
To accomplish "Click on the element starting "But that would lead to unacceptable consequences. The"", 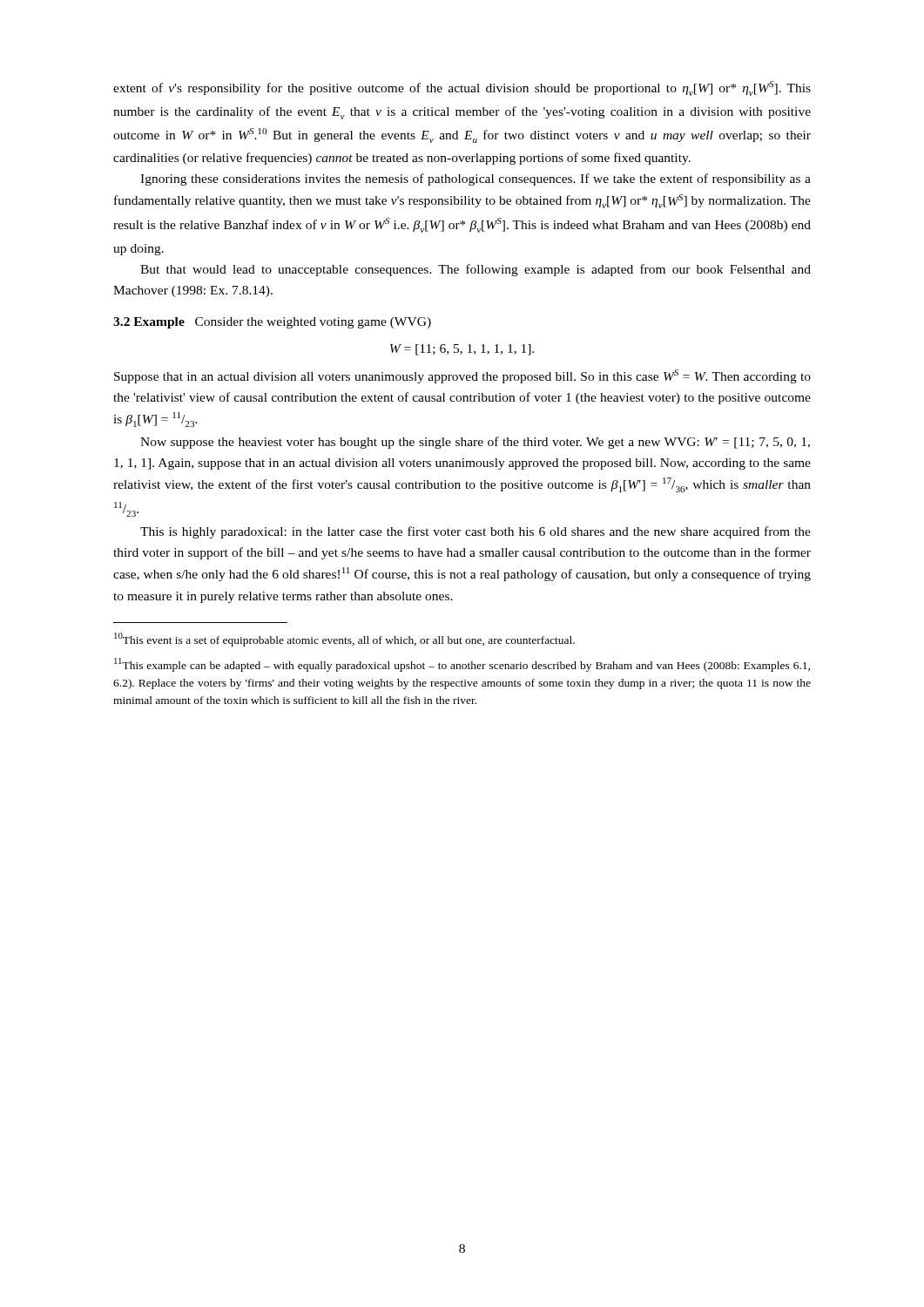I will pos(462,279).
